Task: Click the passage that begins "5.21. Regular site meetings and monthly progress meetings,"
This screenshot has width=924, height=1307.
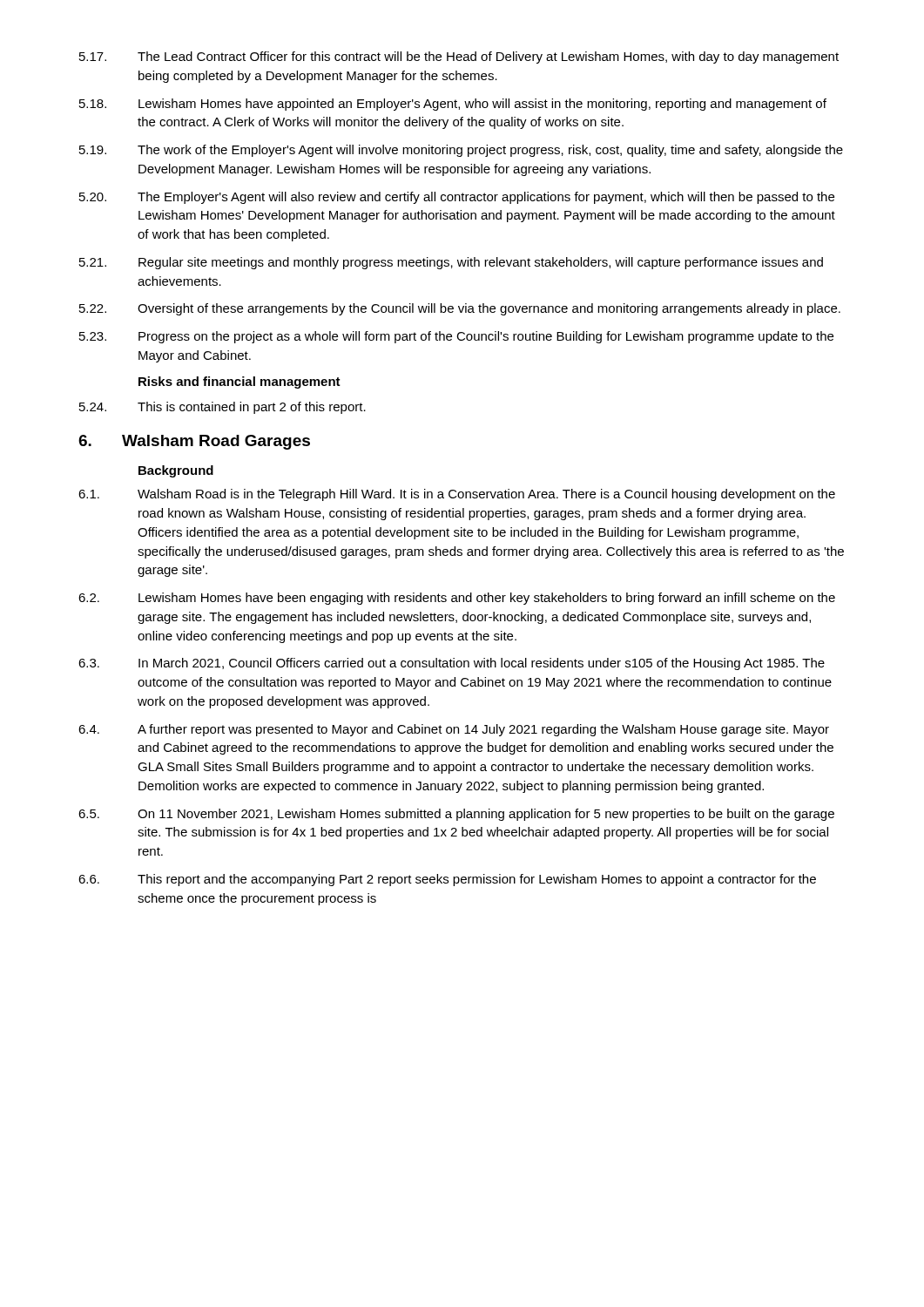Action: [462, 271]
